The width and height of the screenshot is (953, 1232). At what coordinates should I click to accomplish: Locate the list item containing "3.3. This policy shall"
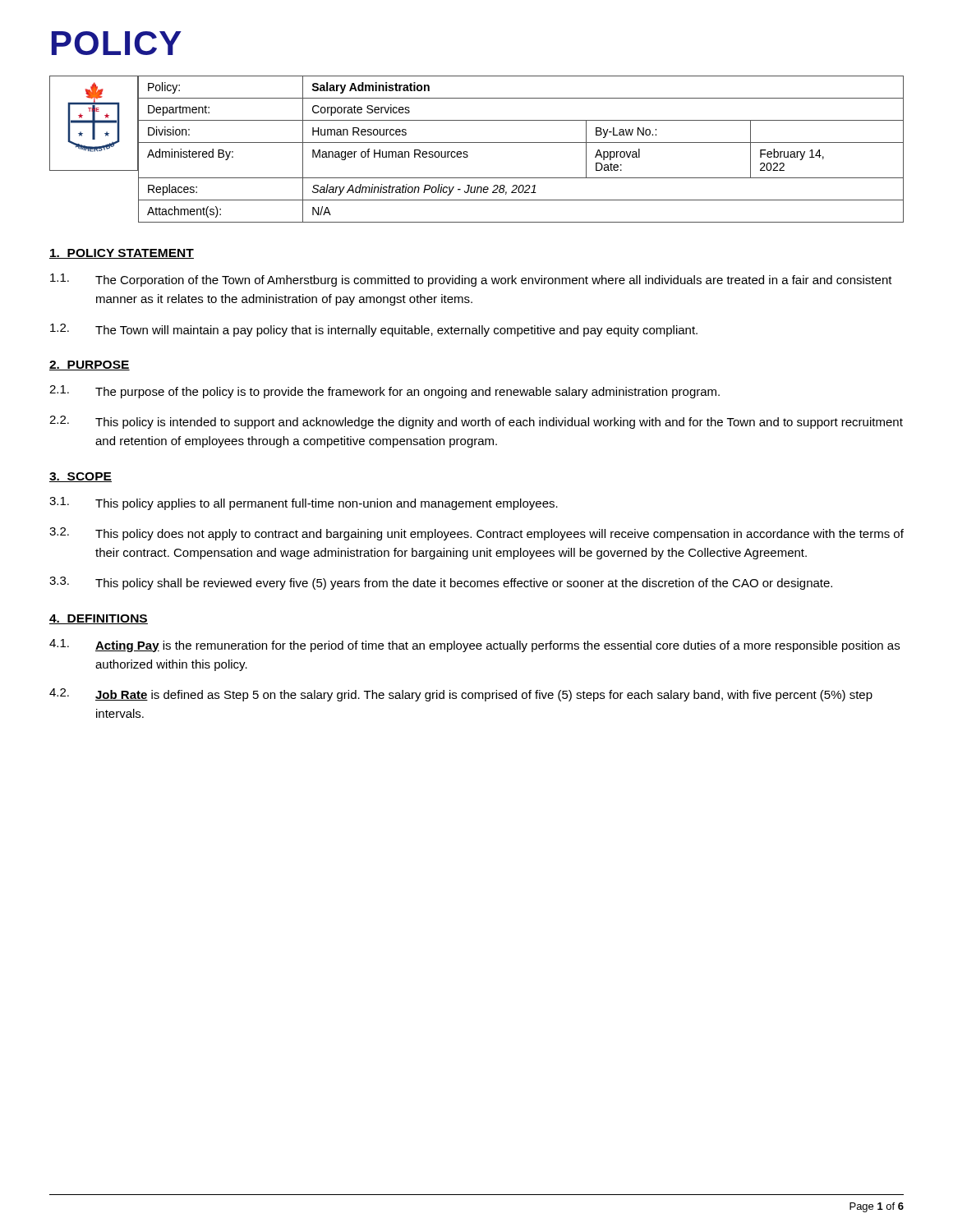(476, 583)
